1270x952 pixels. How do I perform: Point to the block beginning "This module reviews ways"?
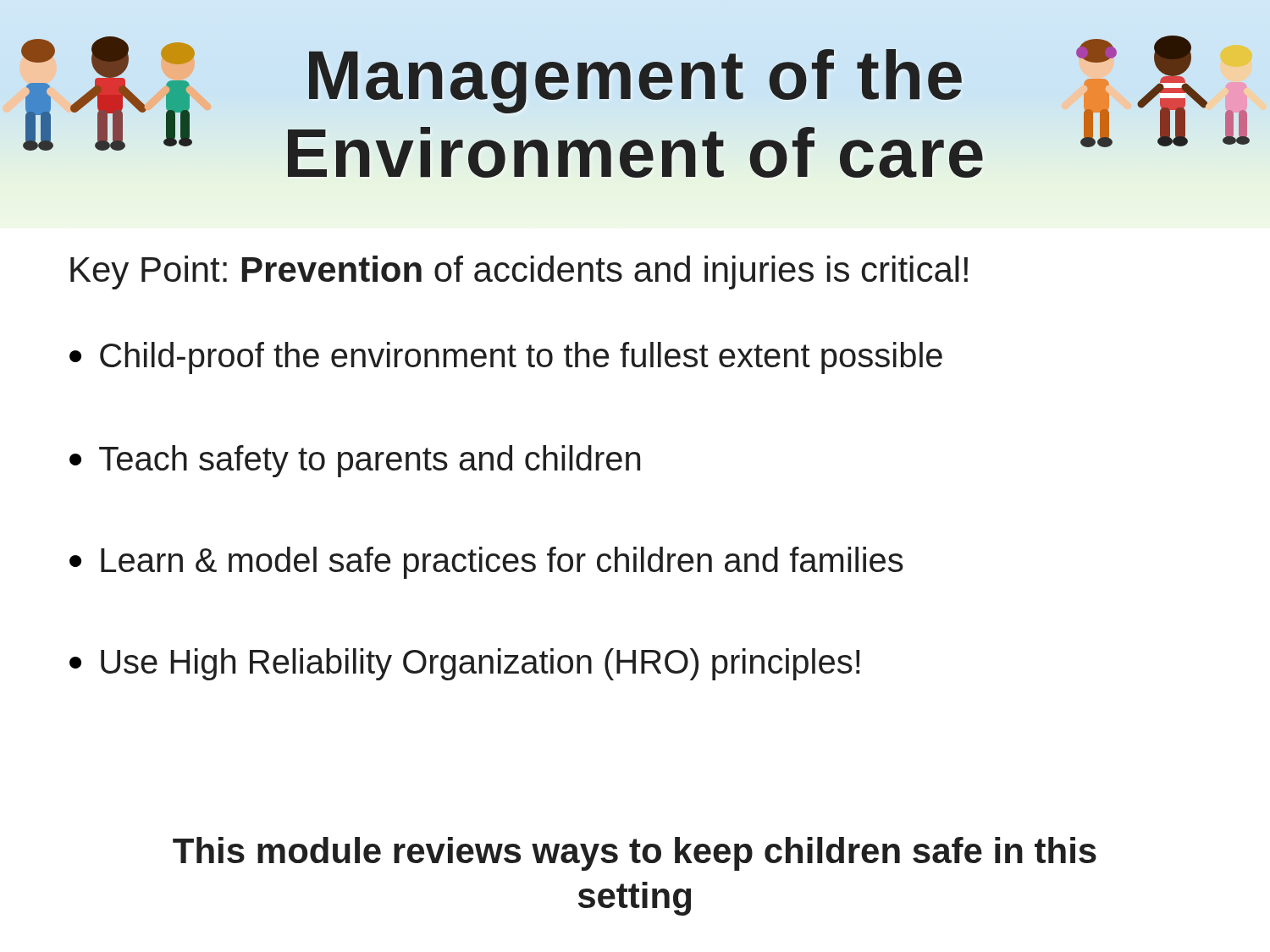pyautogui.click(x=635, y=873)
